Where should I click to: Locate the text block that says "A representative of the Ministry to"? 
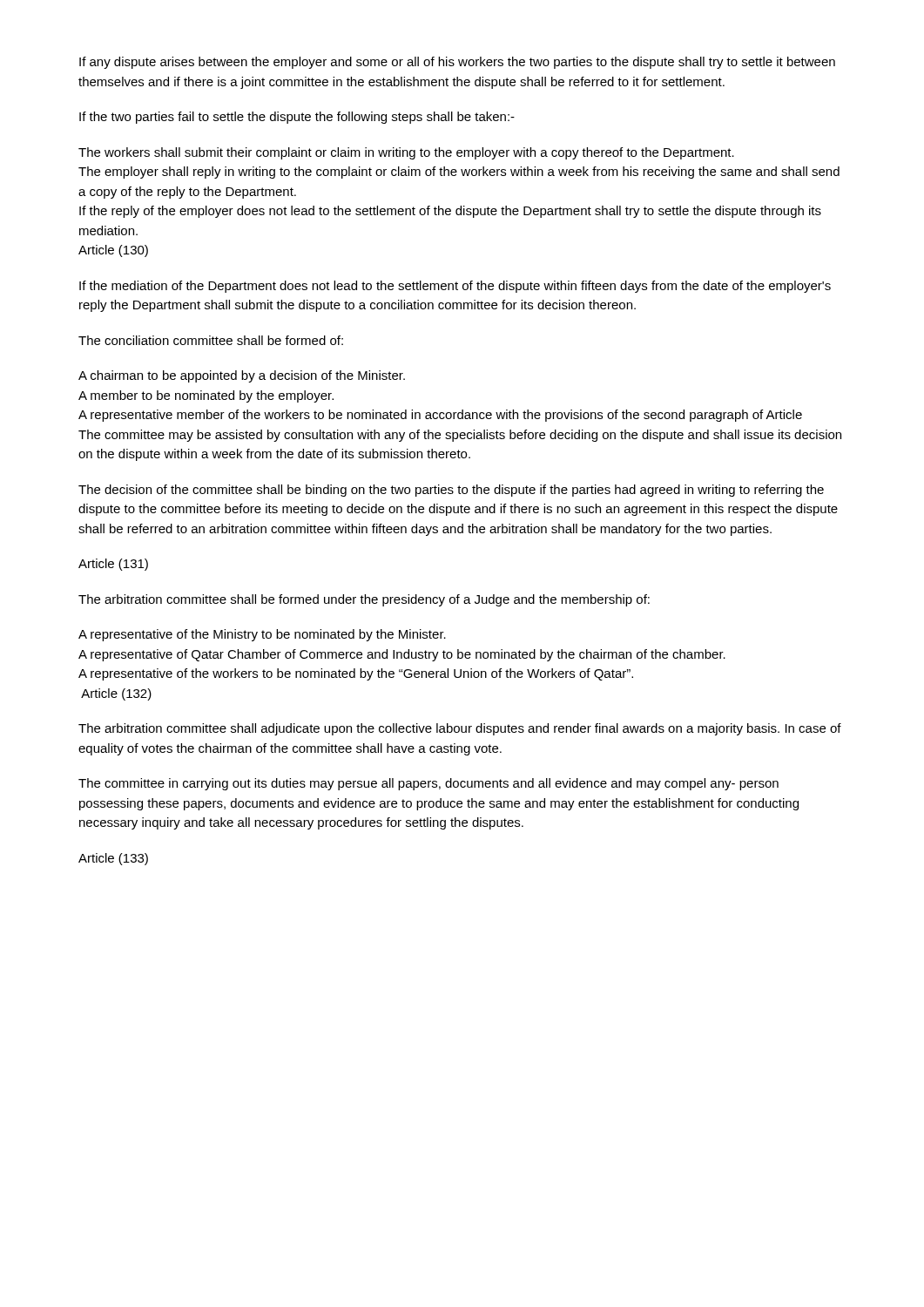pyautogui.click(x=462, y=664)
